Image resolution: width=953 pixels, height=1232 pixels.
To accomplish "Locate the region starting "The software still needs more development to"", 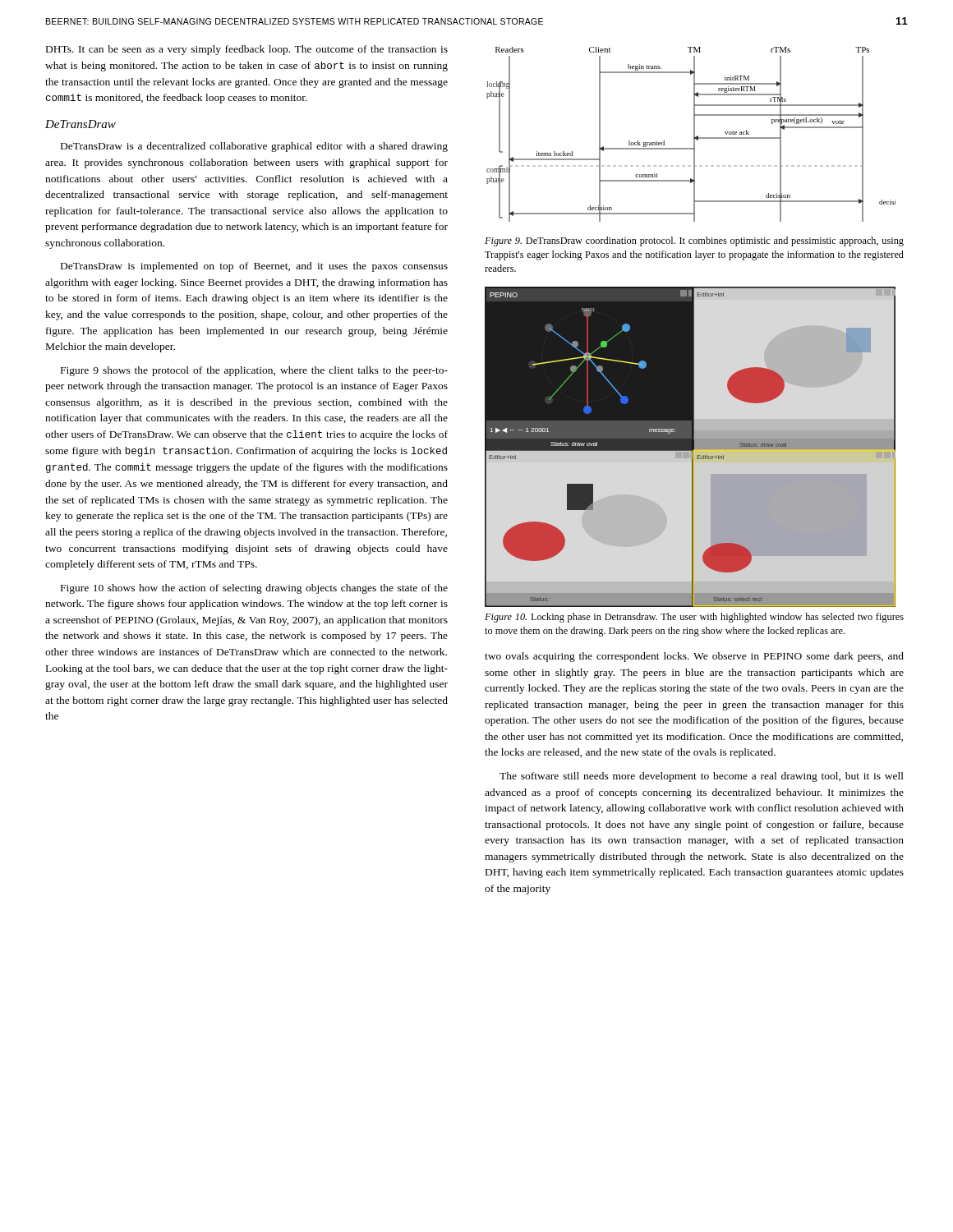I will click(694, 832).
